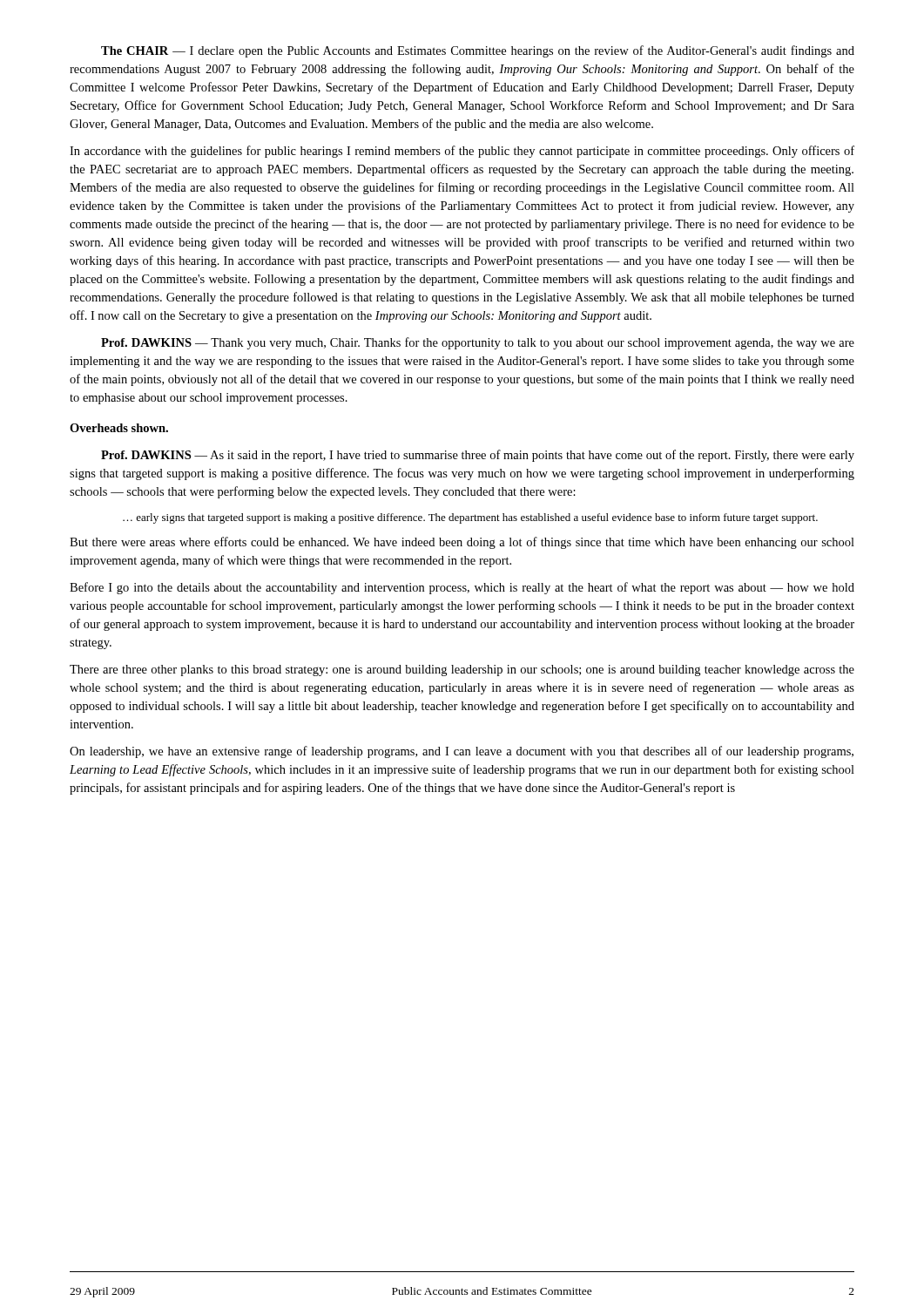Locate the block of text that opens with "Prof. DAWKINS — As it said in"
The image size is (924, 1307).
[x=462, y=474]
